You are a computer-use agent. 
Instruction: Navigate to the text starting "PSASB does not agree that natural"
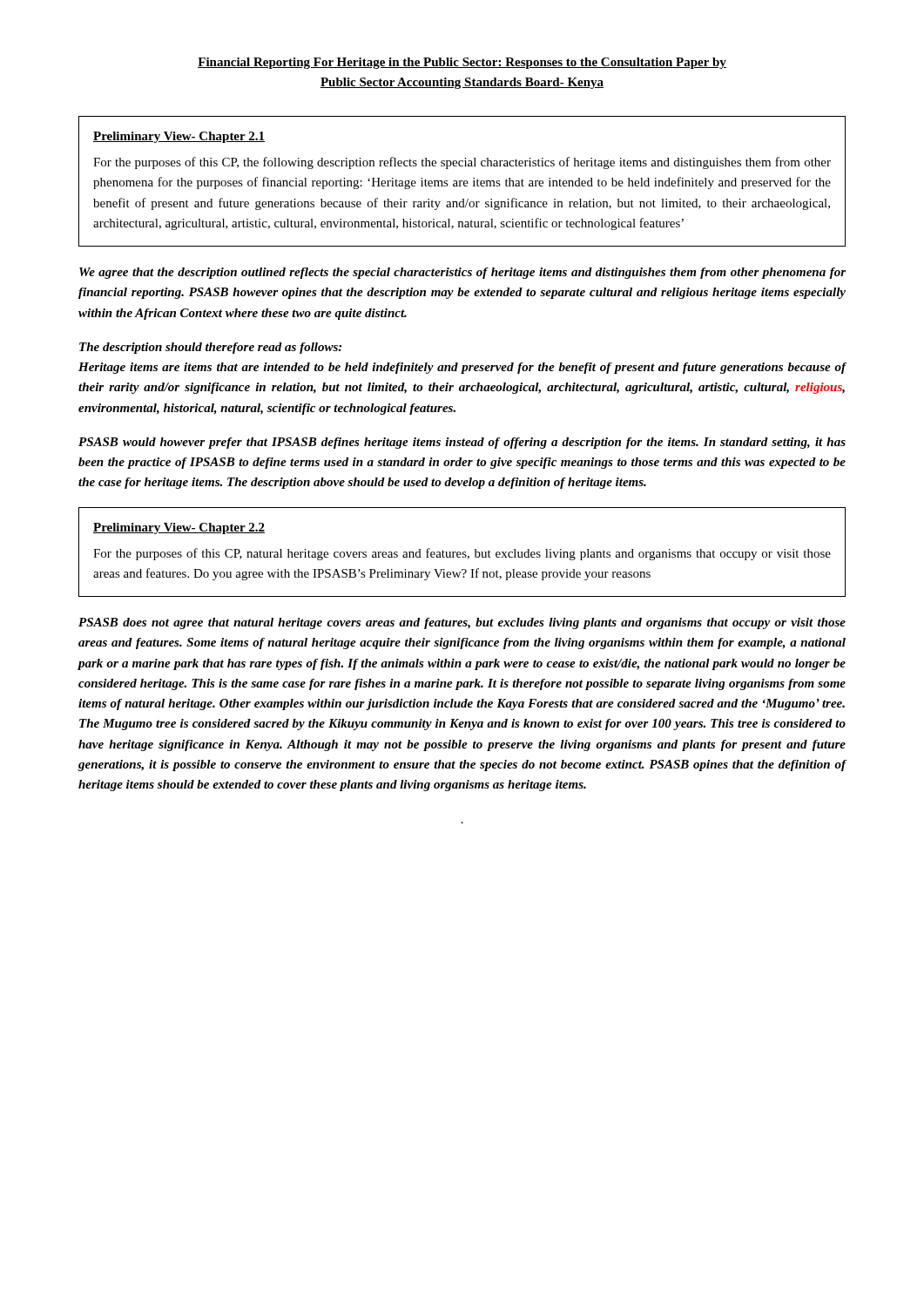tap(462, 703)
